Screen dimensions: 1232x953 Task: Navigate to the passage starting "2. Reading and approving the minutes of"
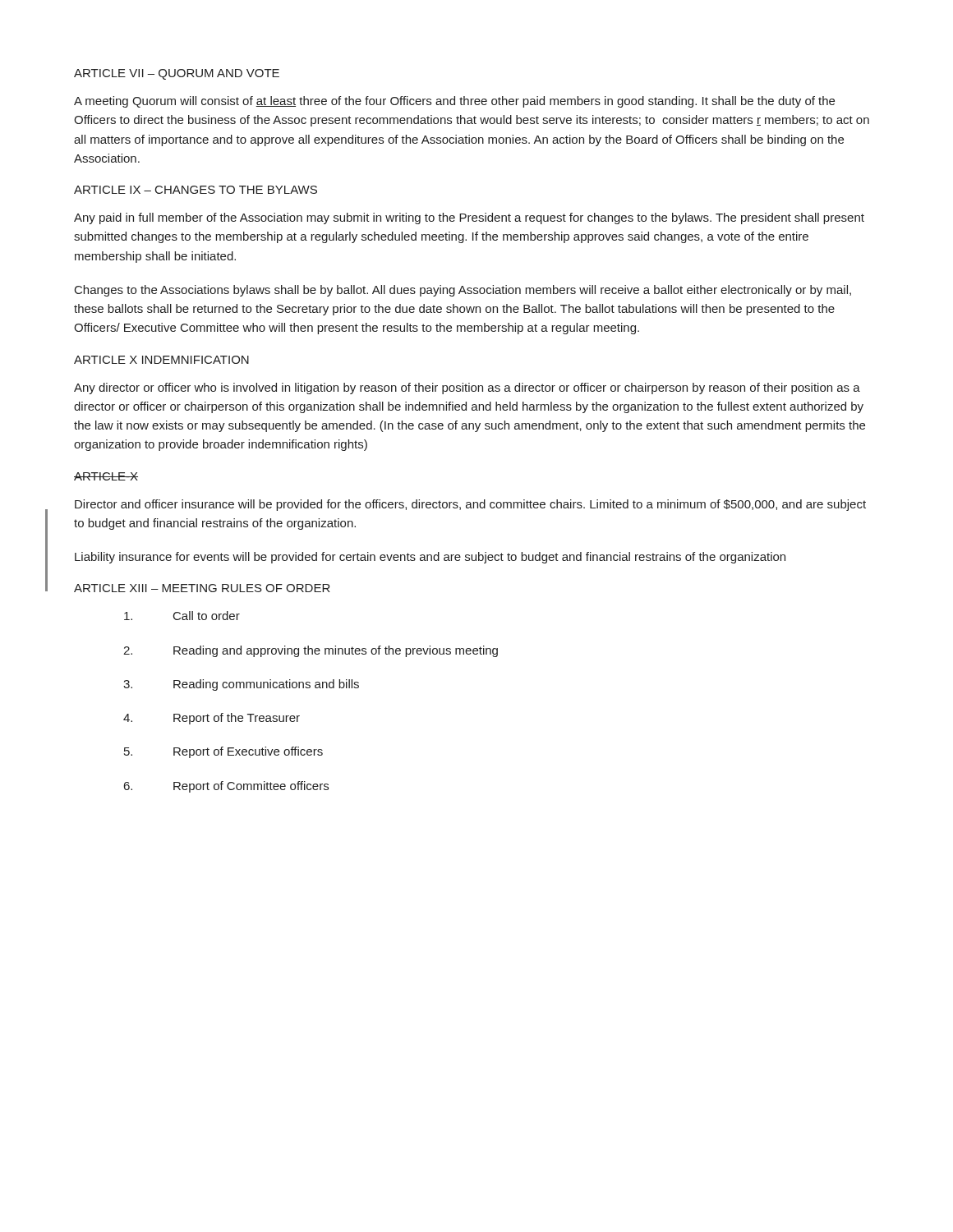[286, 650]
